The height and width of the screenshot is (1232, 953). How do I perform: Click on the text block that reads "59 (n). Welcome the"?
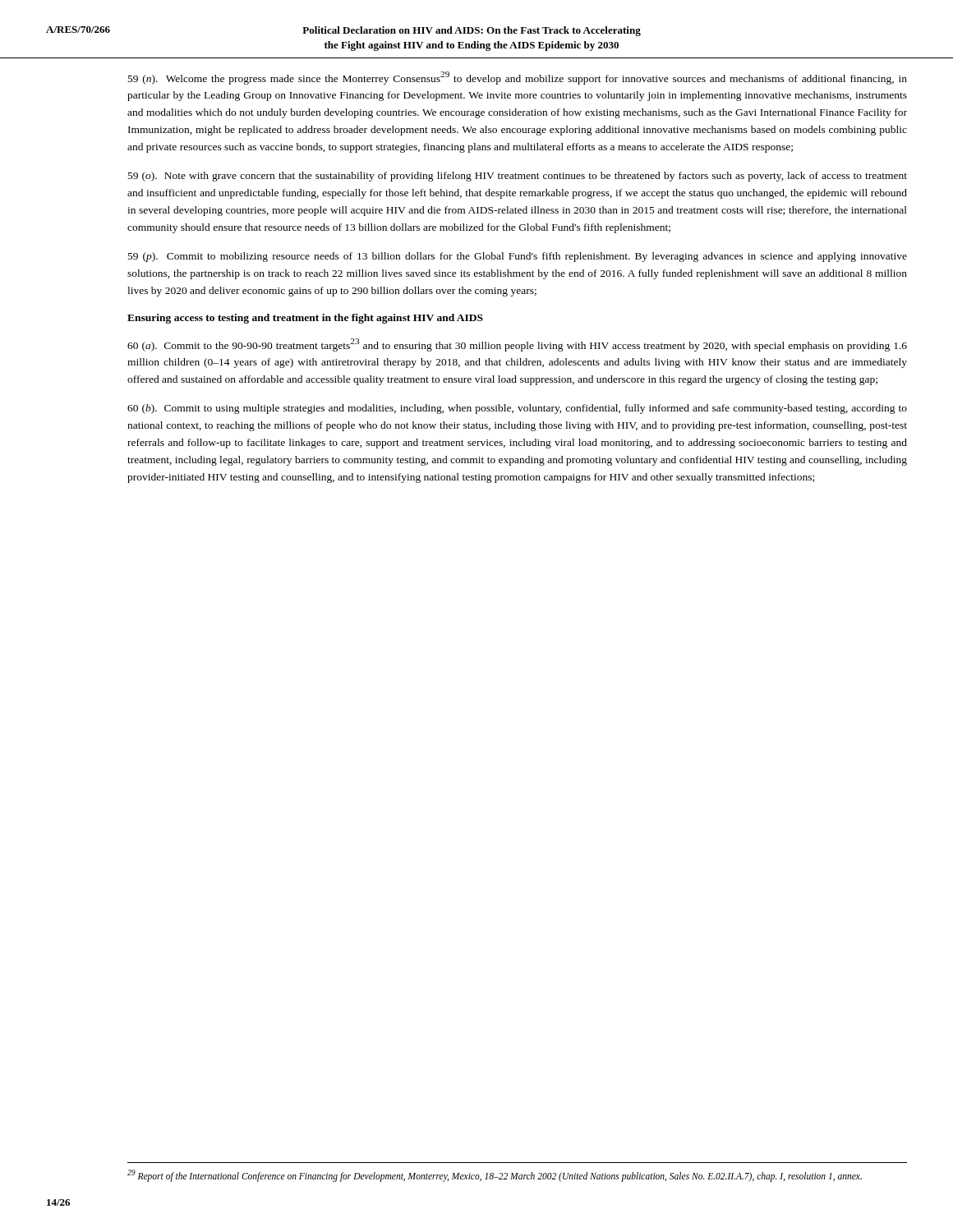pos(517,111)
